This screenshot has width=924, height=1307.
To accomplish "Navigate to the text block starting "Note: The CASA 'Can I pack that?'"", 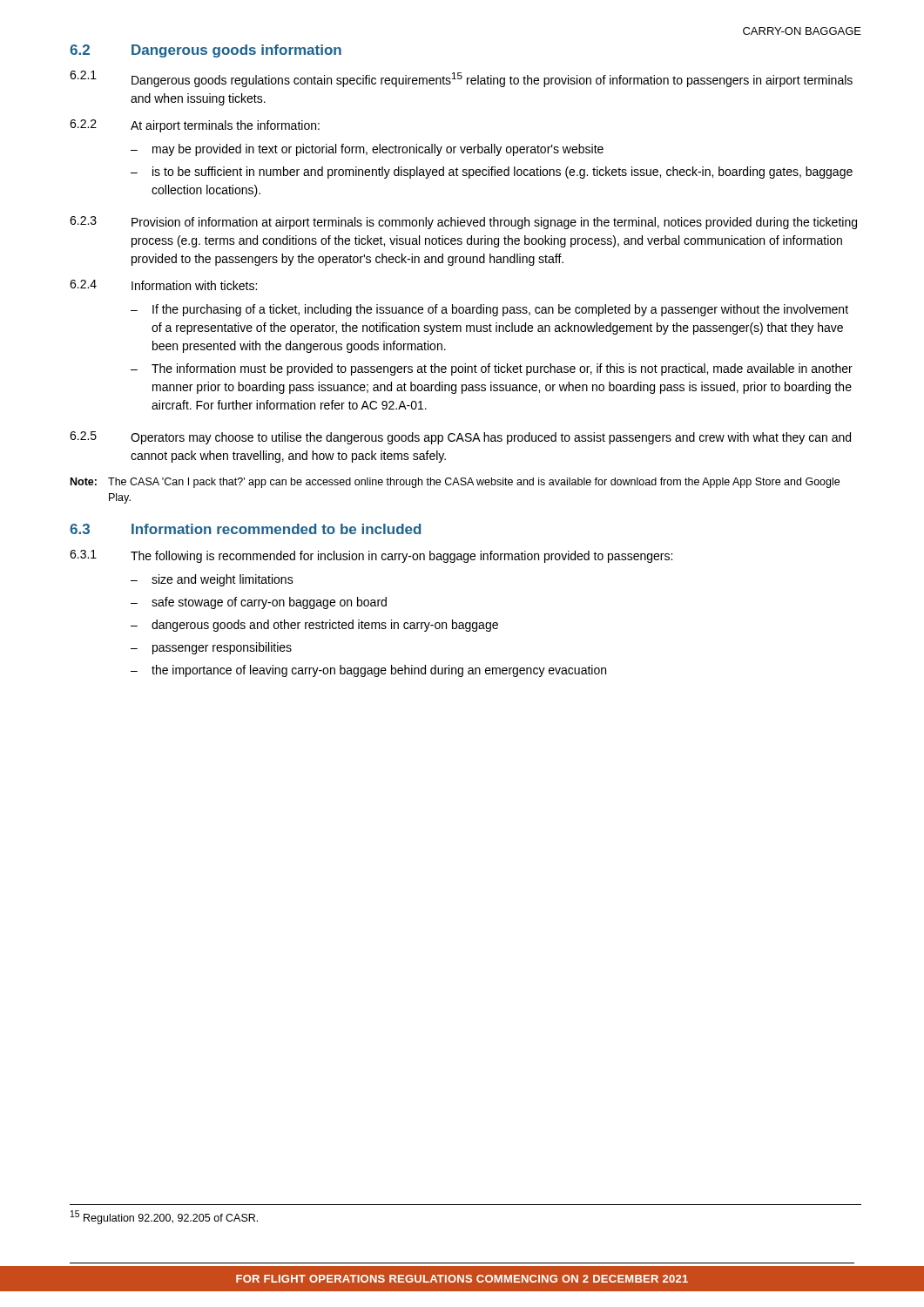I will coord(465,489).
